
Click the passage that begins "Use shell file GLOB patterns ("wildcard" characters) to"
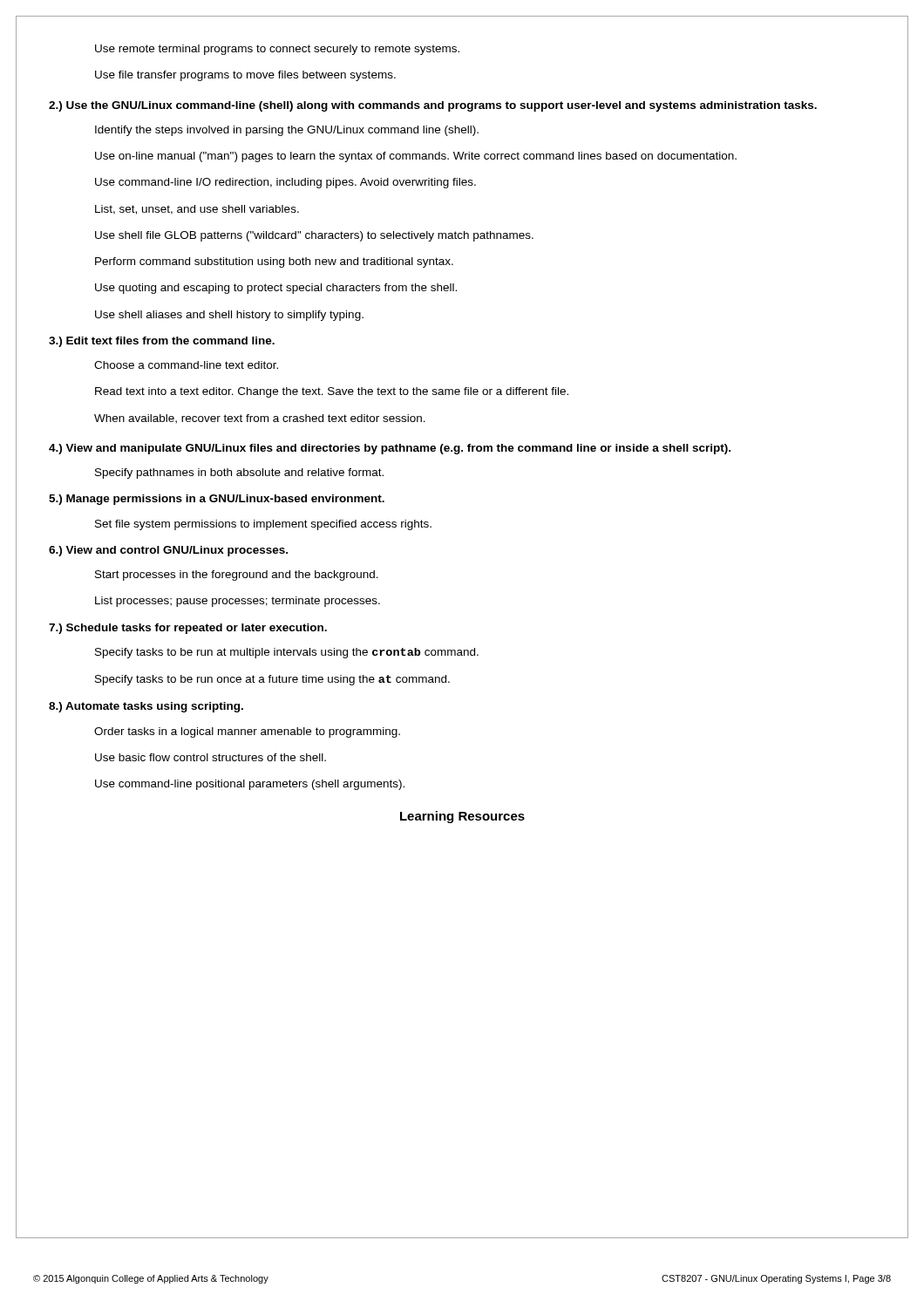point(314,235)
